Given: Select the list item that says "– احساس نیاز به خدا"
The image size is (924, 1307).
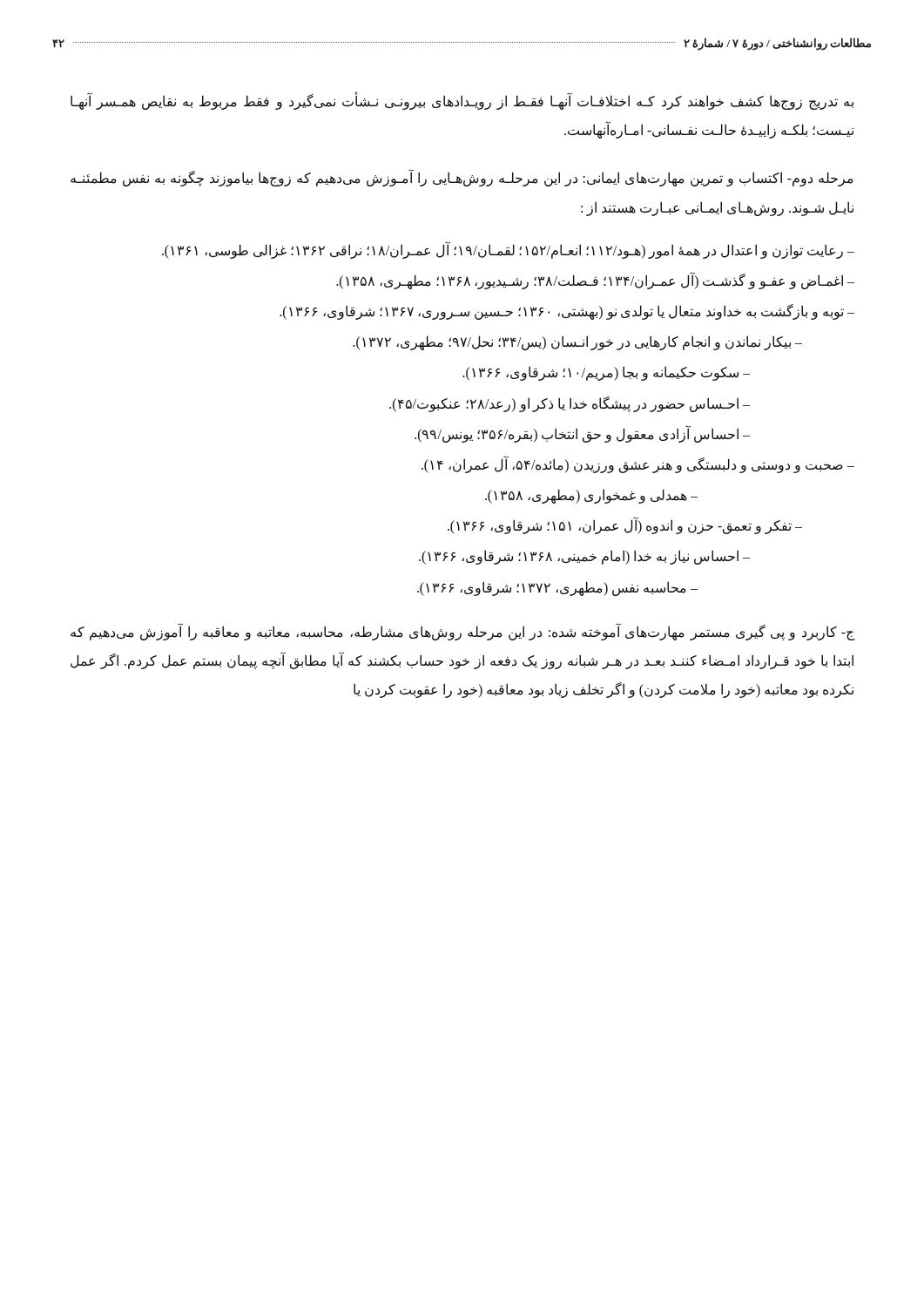Looking at the screenshot, I should click(x=584, y=557).
